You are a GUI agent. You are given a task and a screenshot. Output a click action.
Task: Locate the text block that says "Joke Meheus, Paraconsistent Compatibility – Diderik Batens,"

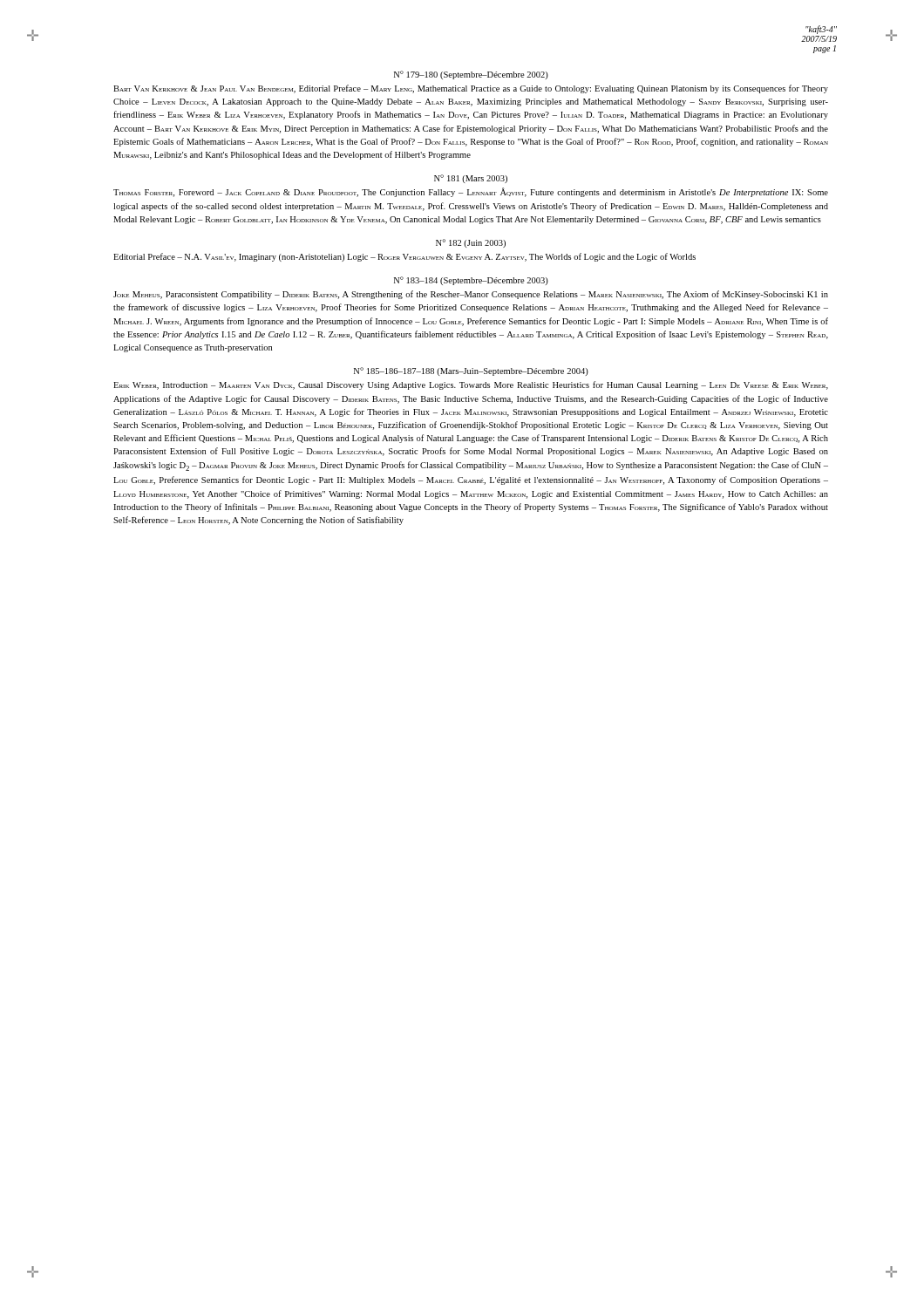[x=471, y=321]
